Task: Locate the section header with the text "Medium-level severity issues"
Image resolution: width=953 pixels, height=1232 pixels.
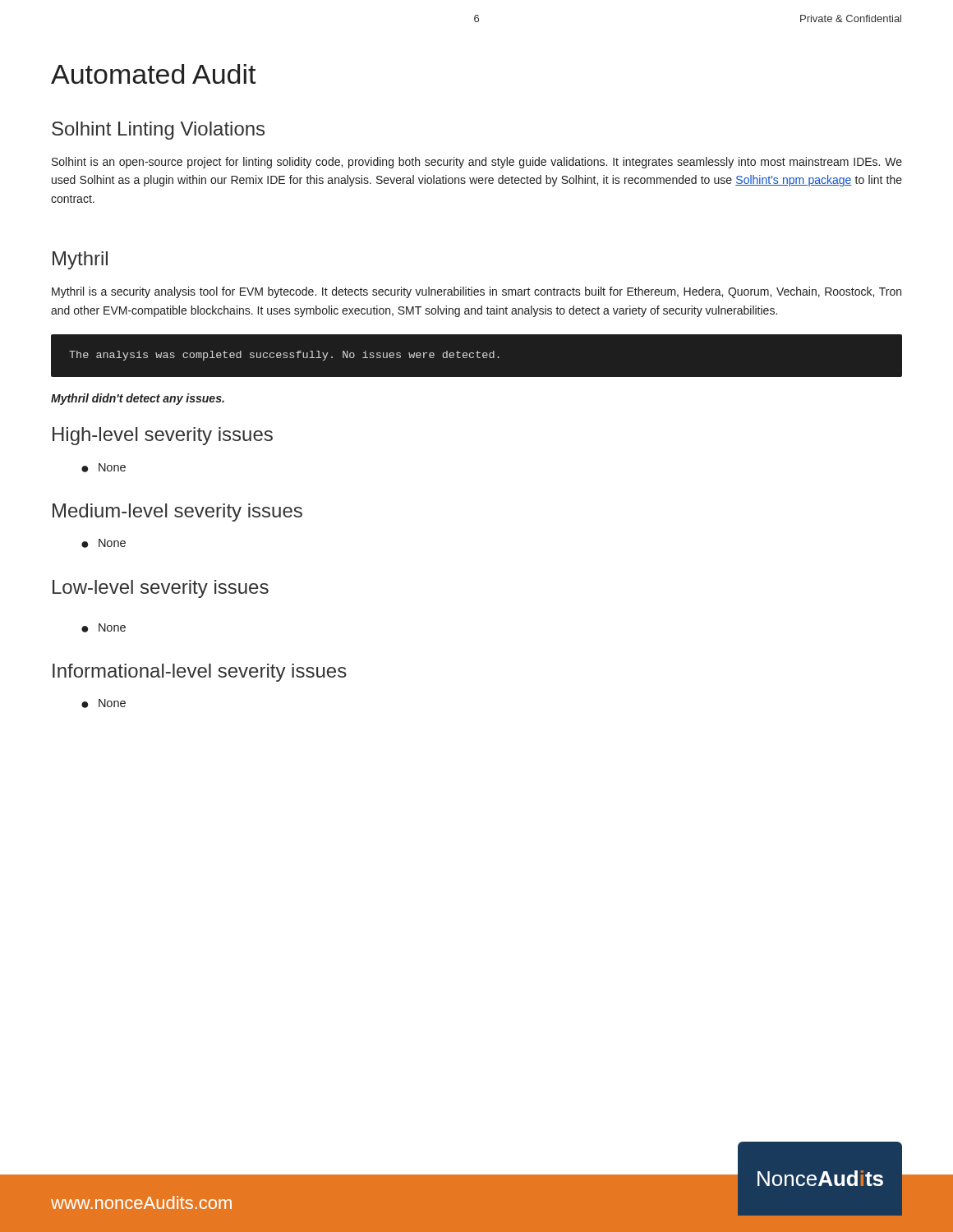Action: [177, 510]
